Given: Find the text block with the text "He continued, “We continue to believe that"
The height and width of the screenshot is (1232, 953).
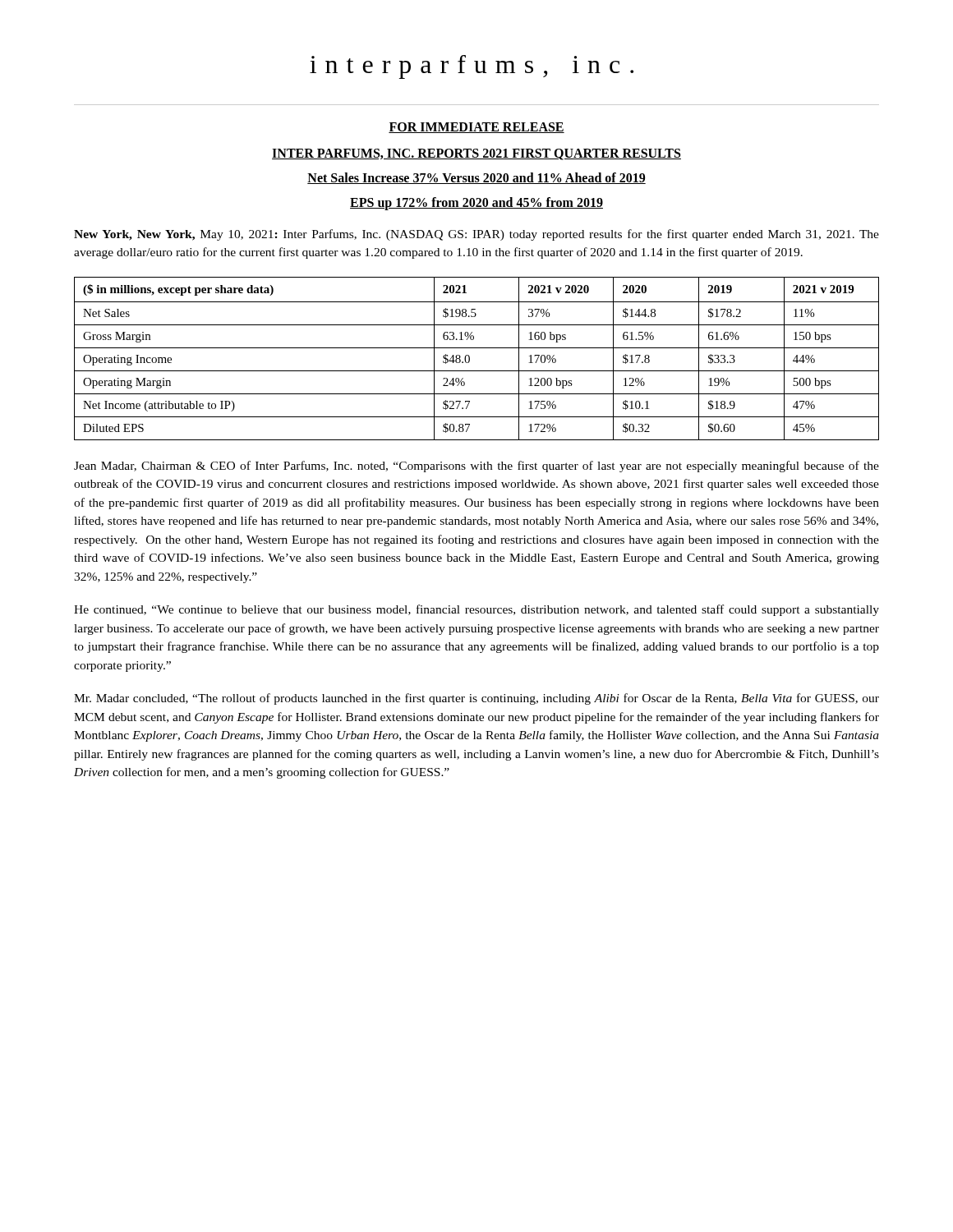Looking at the screenshot, I should (476, 637).
